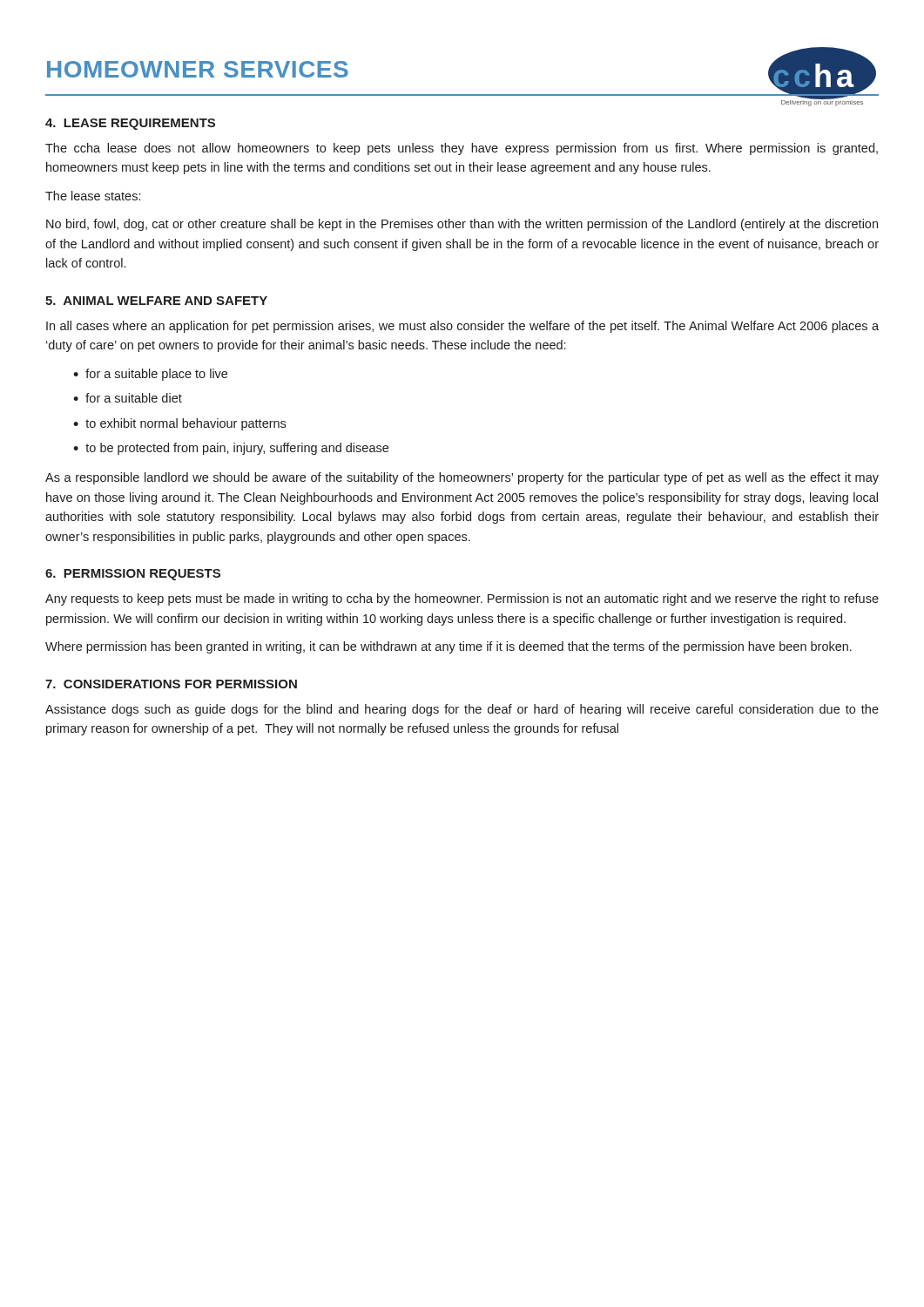Locate the text block that says "No bird, fowl, dog, cat or"
This screenshot has height=1307, width=924.
[x=462, y=244]
